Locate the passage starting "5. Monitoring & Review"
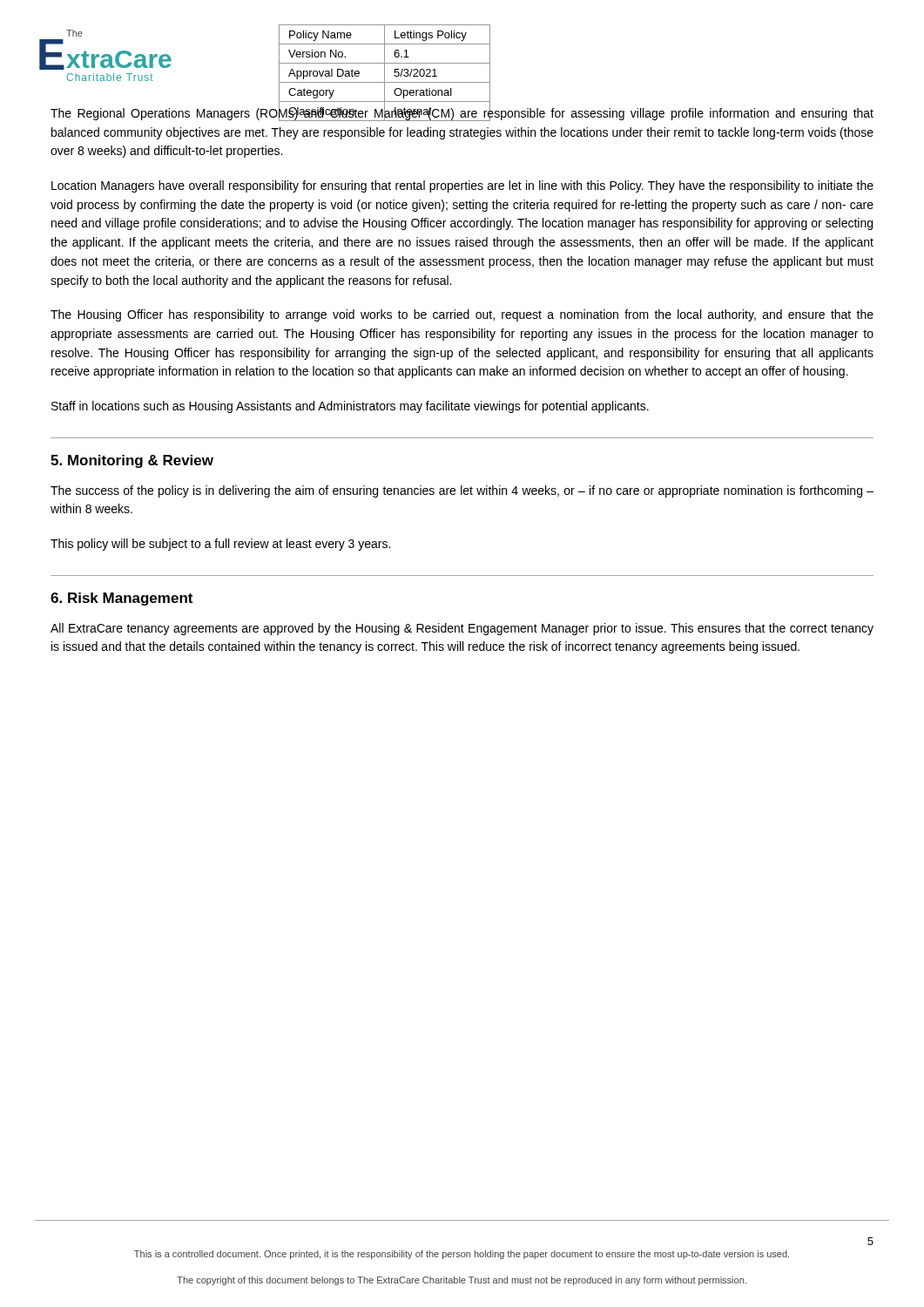This screenshot has width=924, height=1307. 132,460
